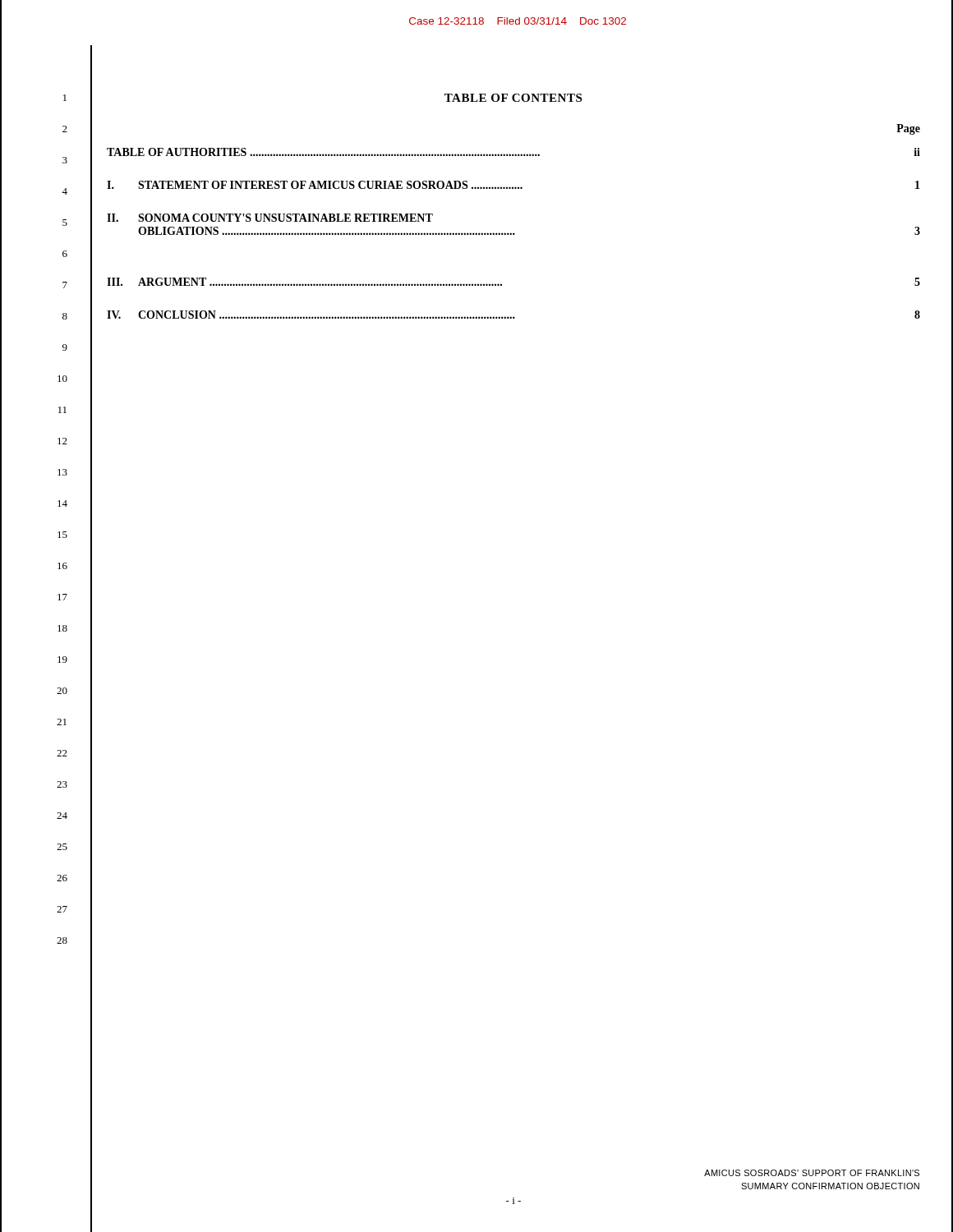The height and width of the screenshot is (1232, 953).
Task: Locate the list item that reads "III. ARGUMENT"
Action: (513, 283)
